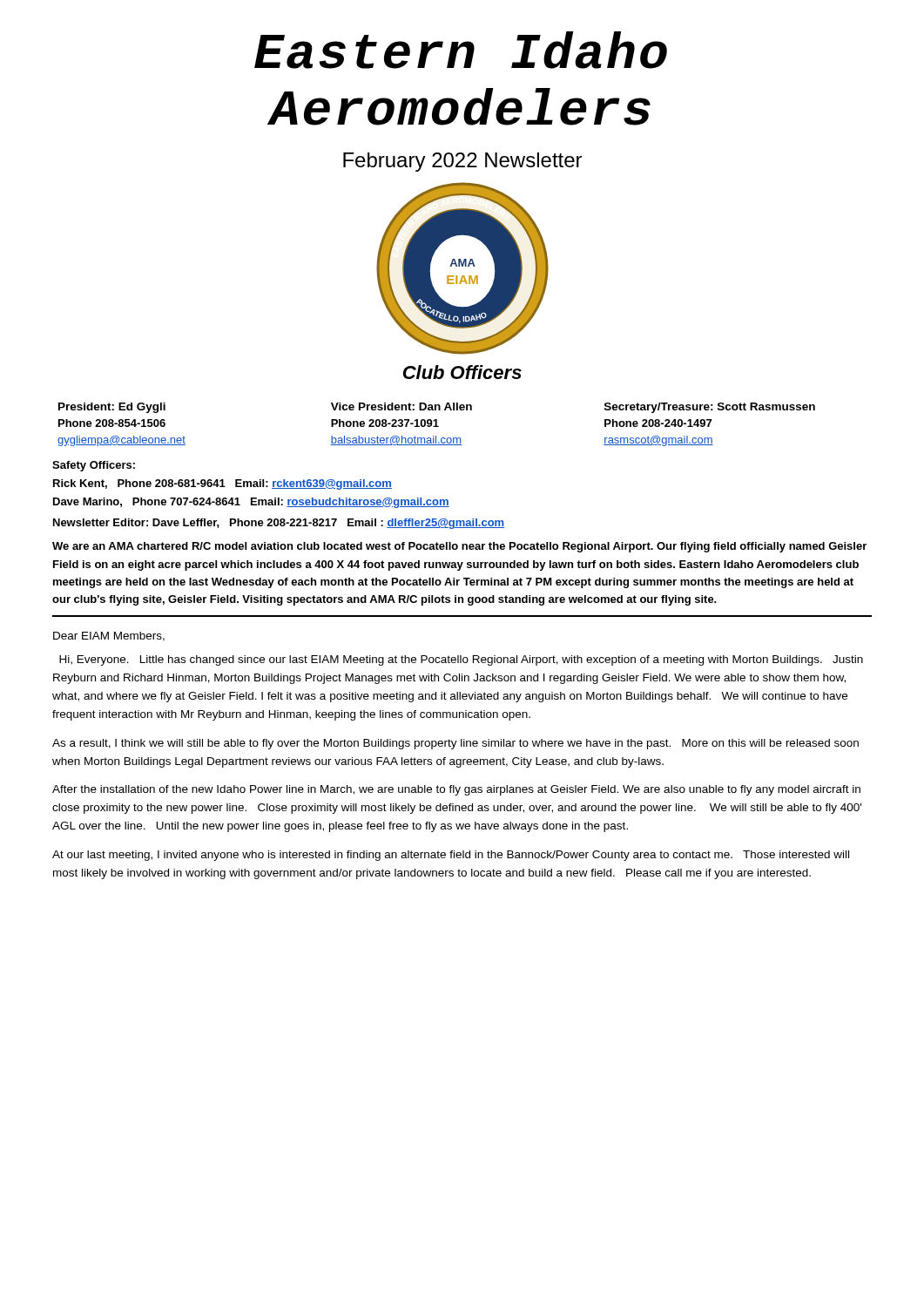Select the text block that says "Hi, Everyone. Little has changed"
The width and height of the screenshot is (924, 1307).
click(x=458, y=686)
